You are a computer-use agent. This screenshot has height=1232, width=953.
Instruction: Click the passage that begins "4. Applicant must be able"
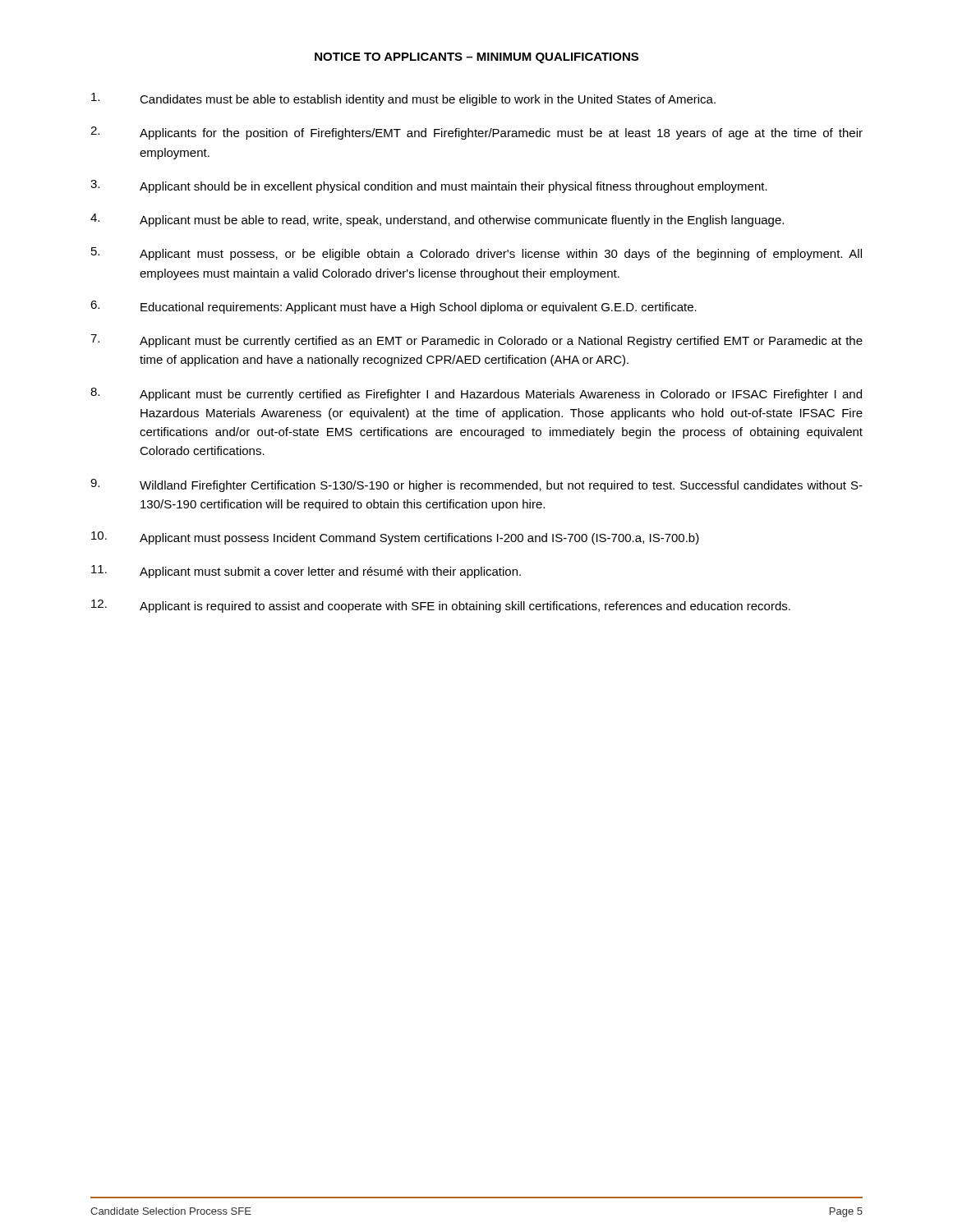tap(476, 220)
